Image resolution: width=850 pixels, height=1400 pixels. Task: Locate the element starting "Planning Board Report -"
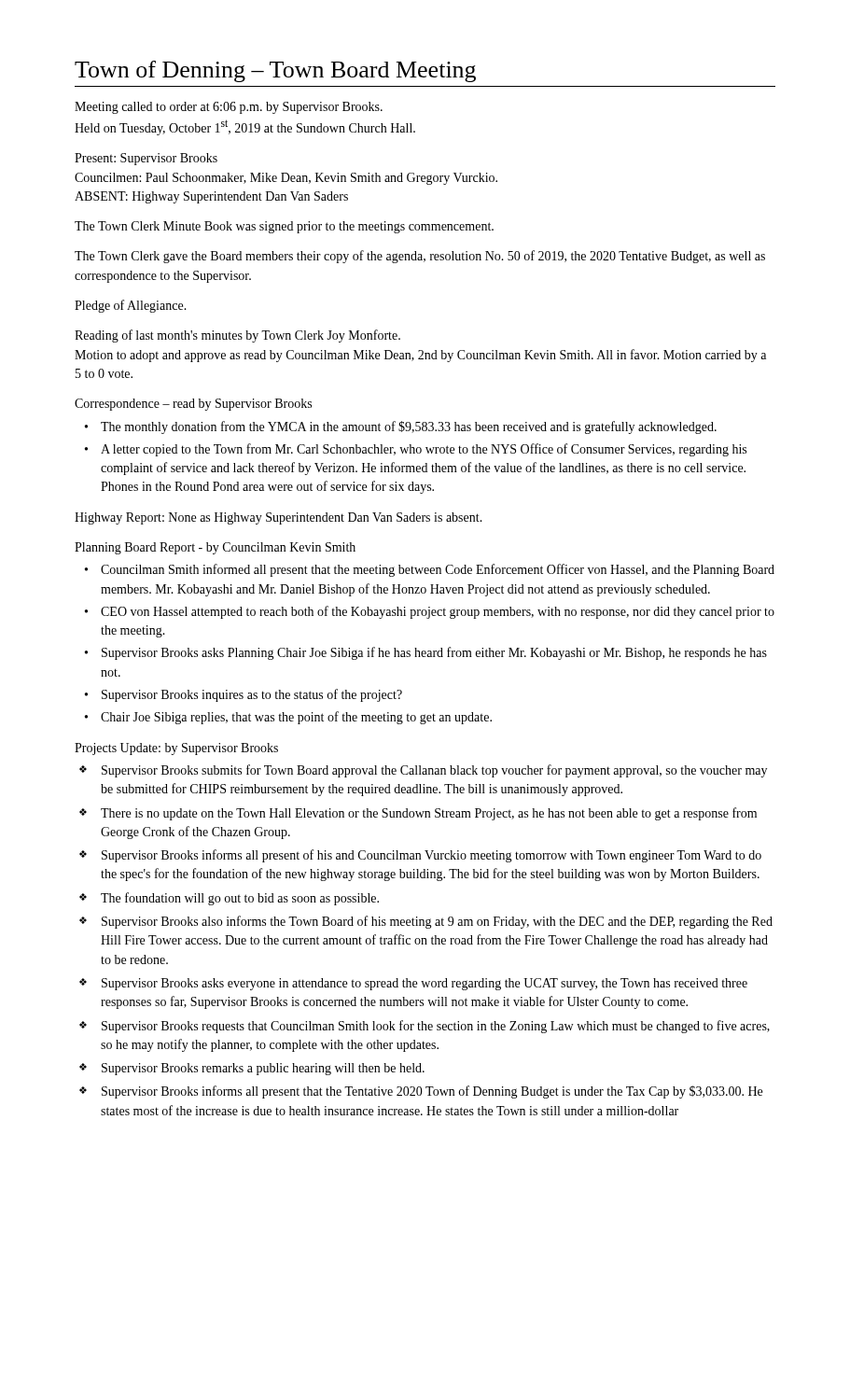pos(215,547)
